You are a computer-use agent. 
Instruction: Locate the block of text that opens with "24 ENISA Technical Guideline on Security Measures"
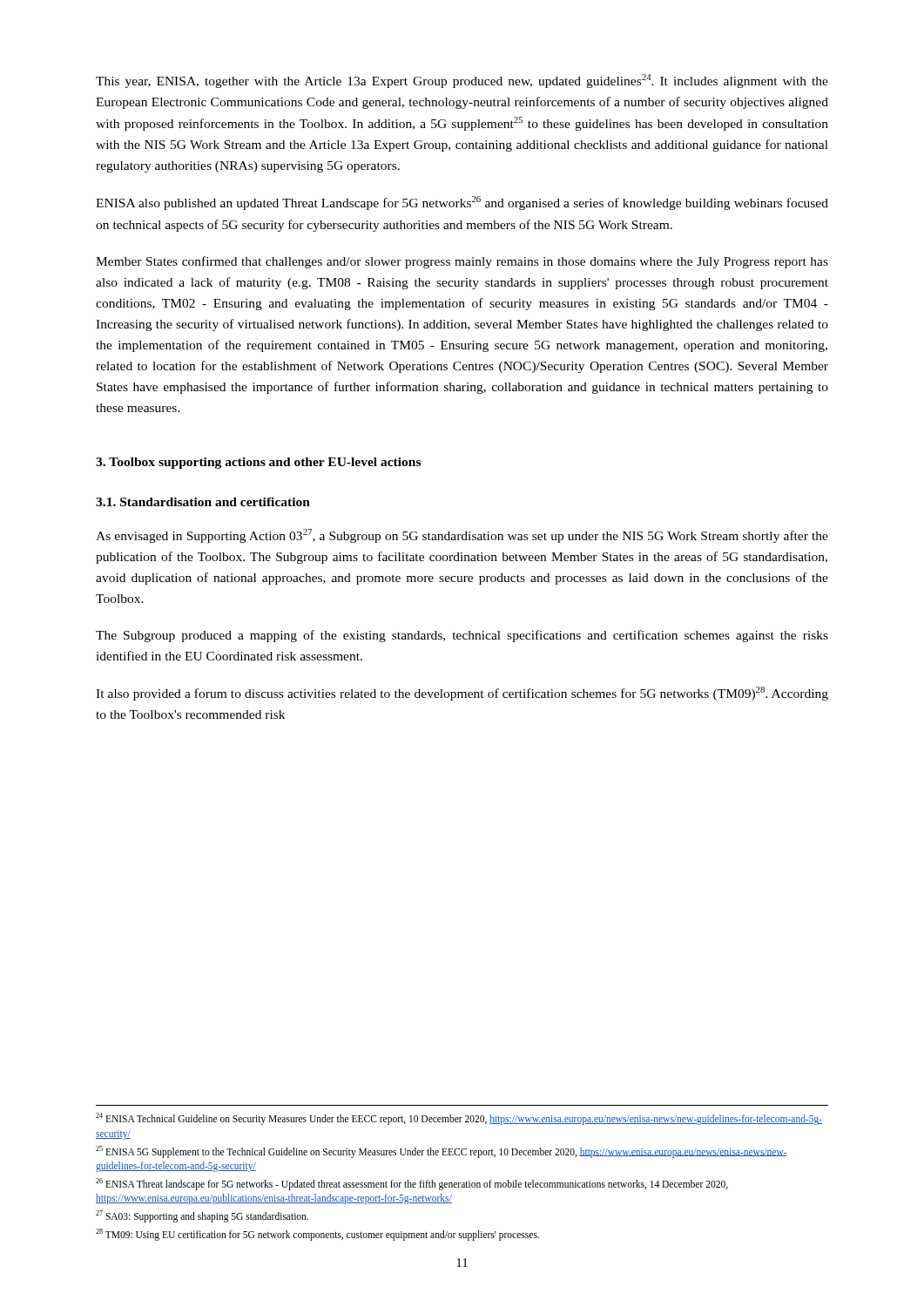(462, 1126)
